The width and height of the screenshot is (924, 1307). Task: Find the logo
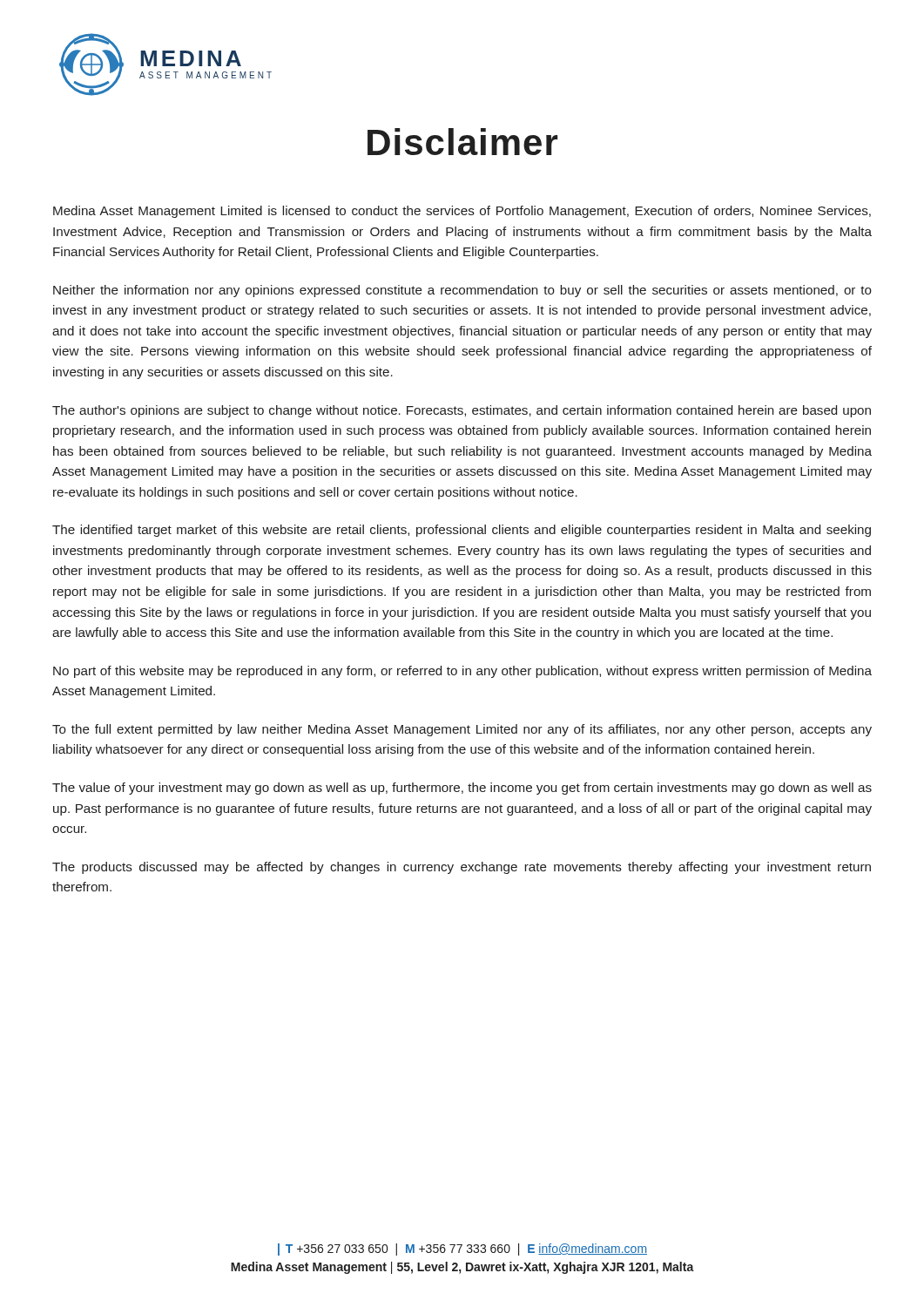point(163,64)
